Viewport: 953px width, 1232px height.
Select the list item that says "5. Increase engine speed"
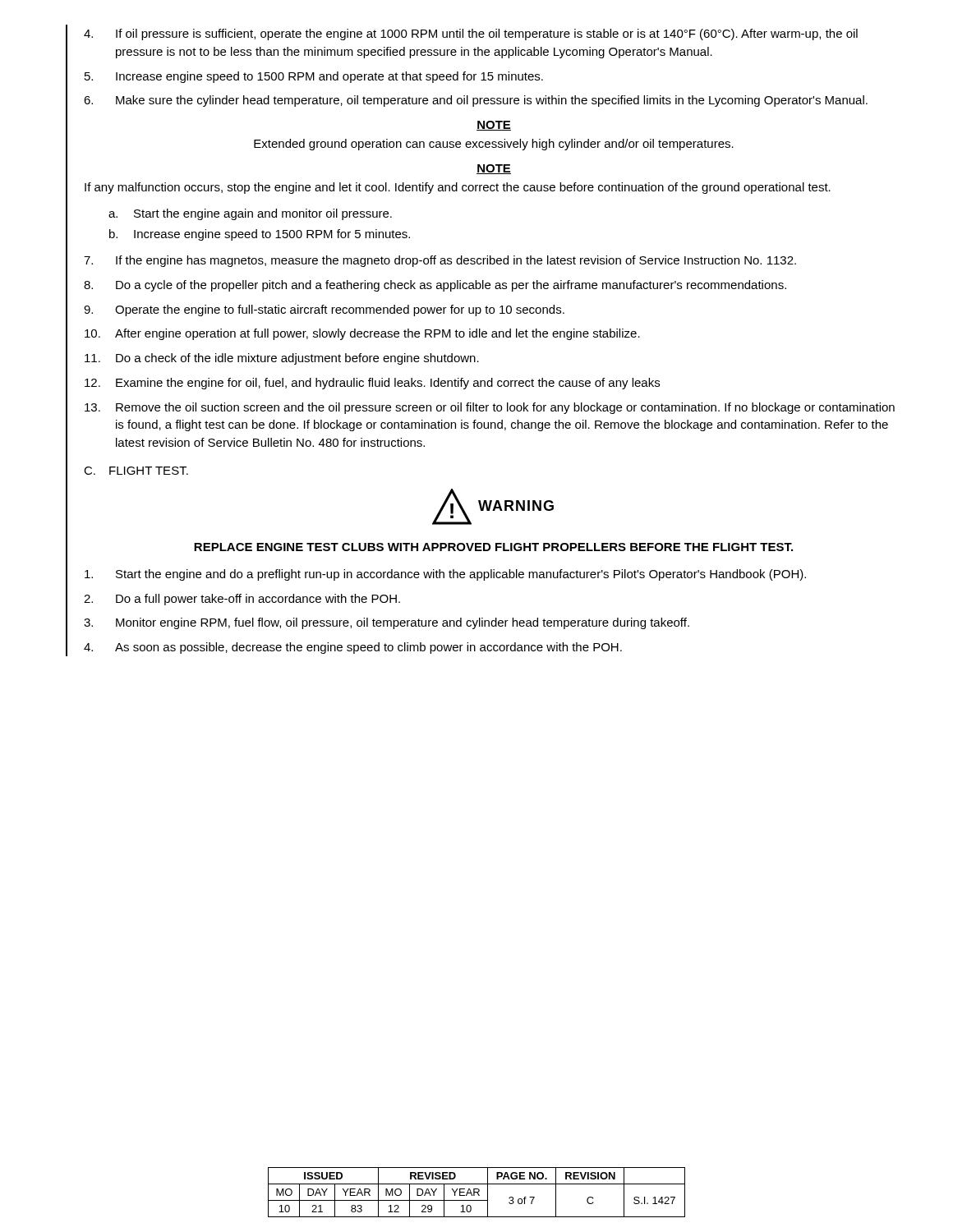click(x=314, y=76)
